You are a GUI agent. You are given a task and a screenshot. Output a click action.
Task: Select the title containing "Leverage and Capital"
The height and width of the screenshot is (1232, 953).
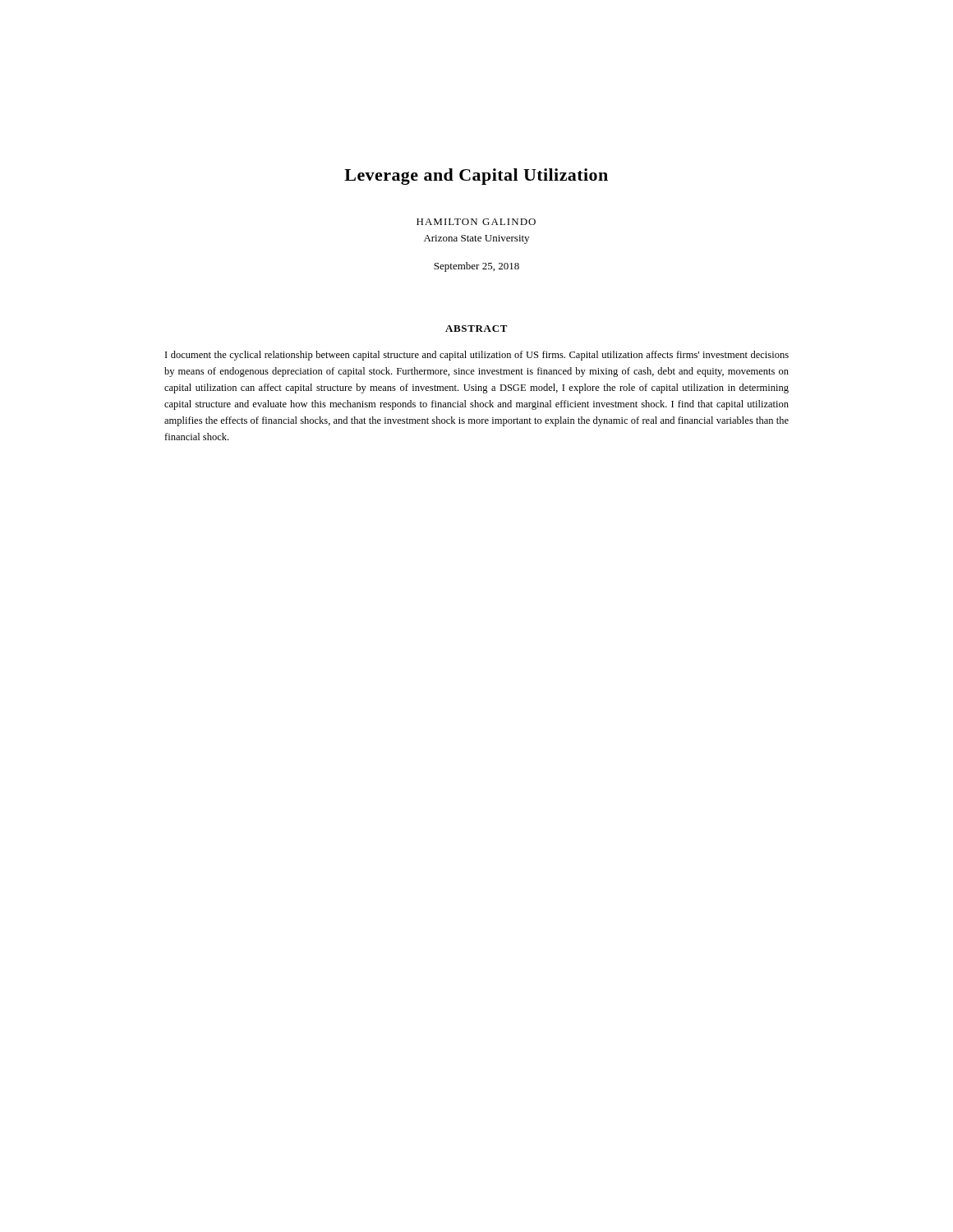(x=476, y=175)
